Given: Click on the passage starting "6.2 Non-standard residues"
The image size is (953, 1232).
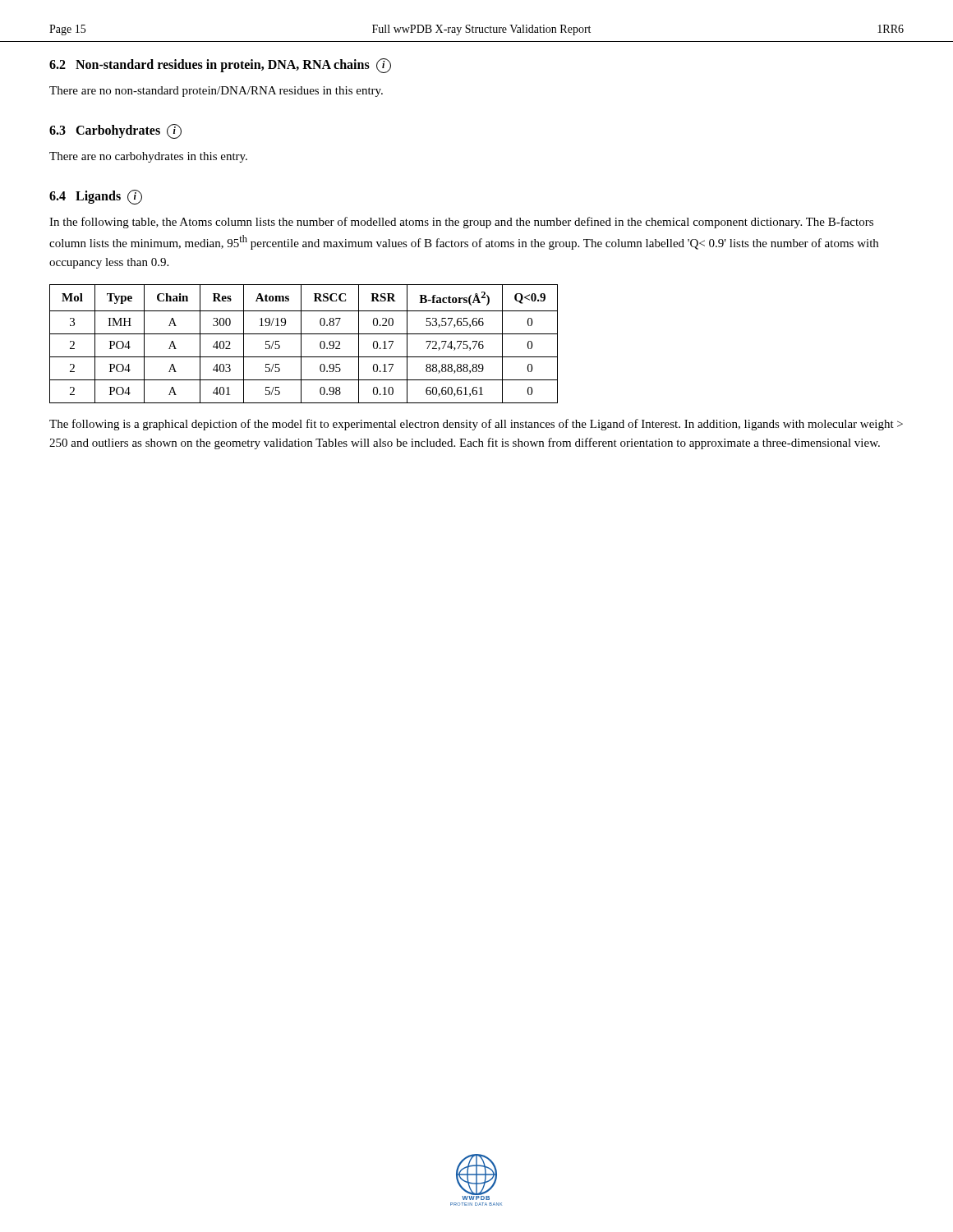Looking at the screenshot, I should click(220, 64).
